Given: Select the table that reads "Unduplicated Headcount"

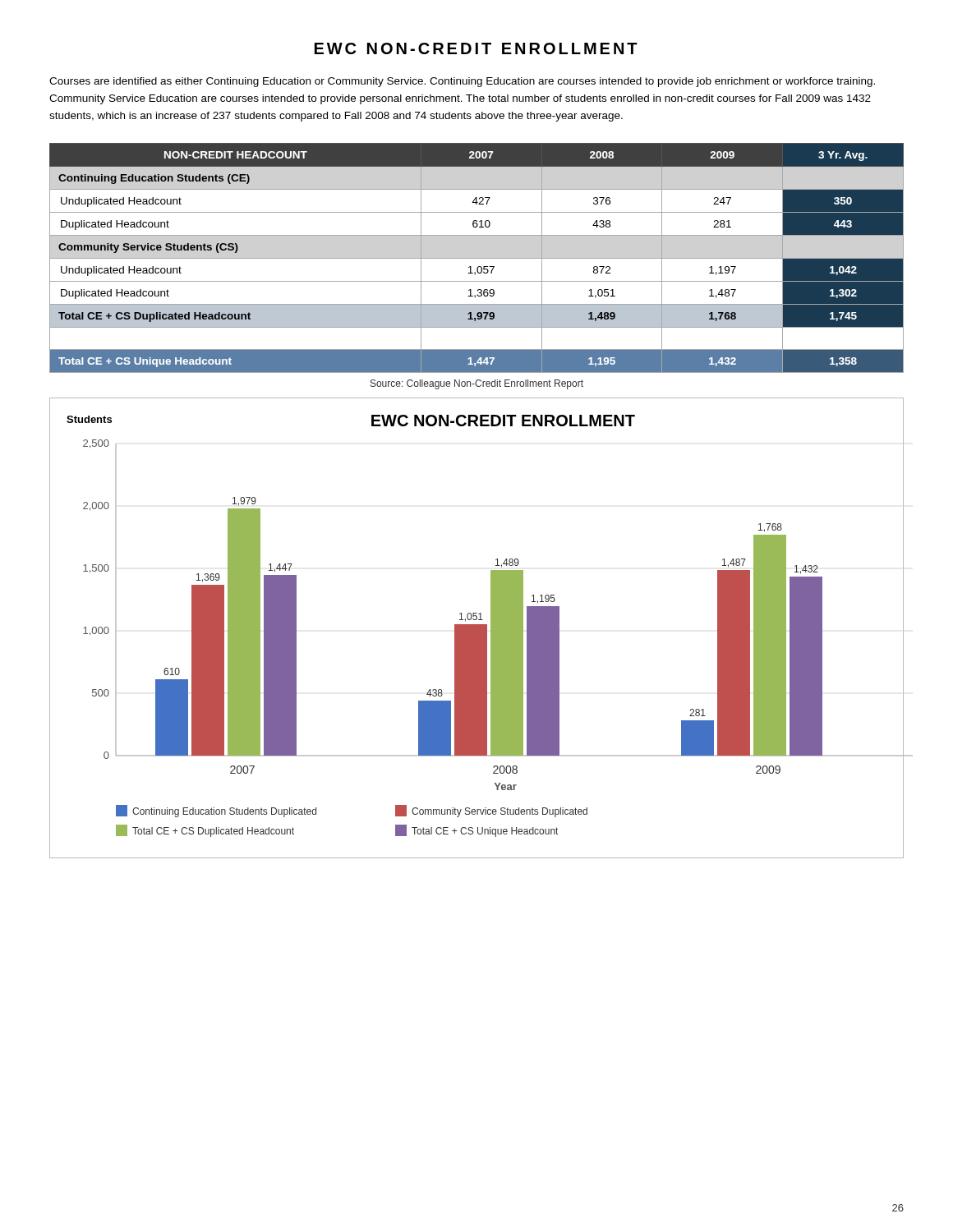Looking at the screenshot, I should click(476, 258).
